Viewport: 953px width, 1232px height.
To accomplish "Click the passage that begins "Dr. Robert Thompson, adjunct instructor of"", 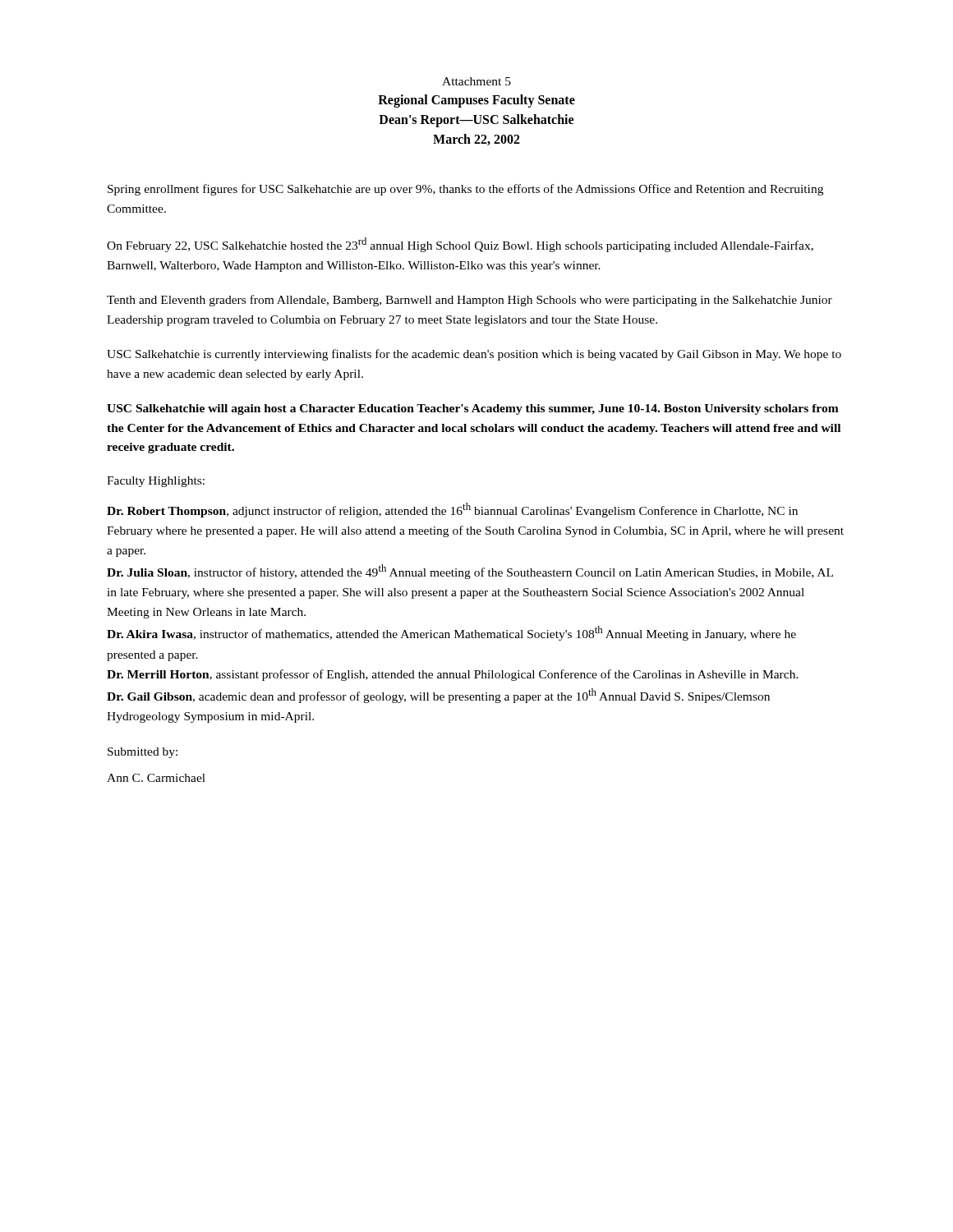I will coord(452,510).
